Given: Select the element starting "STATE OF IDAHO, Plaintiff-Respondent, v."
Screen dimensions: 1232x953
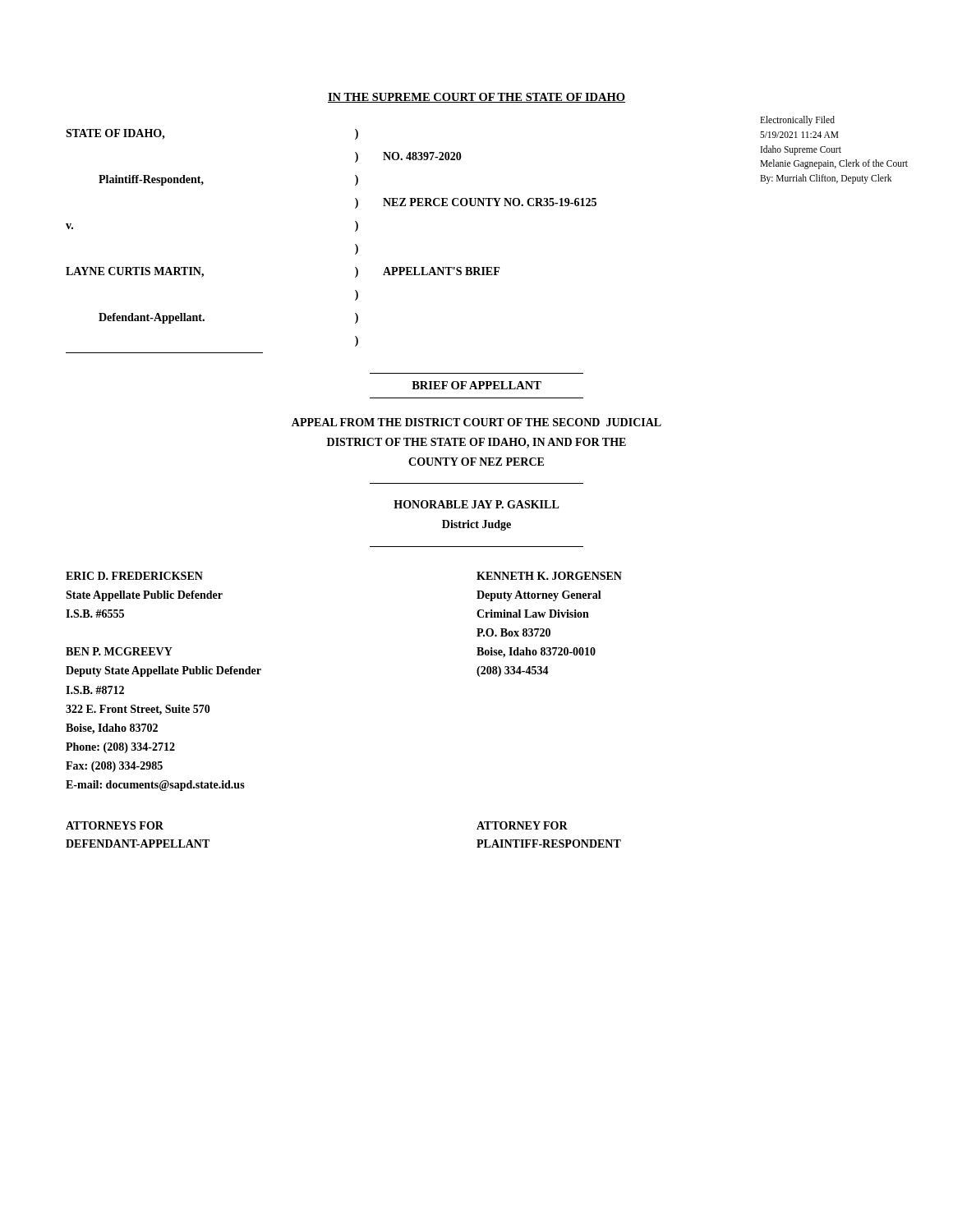Looking at the screenshot, I should point(797,124).
